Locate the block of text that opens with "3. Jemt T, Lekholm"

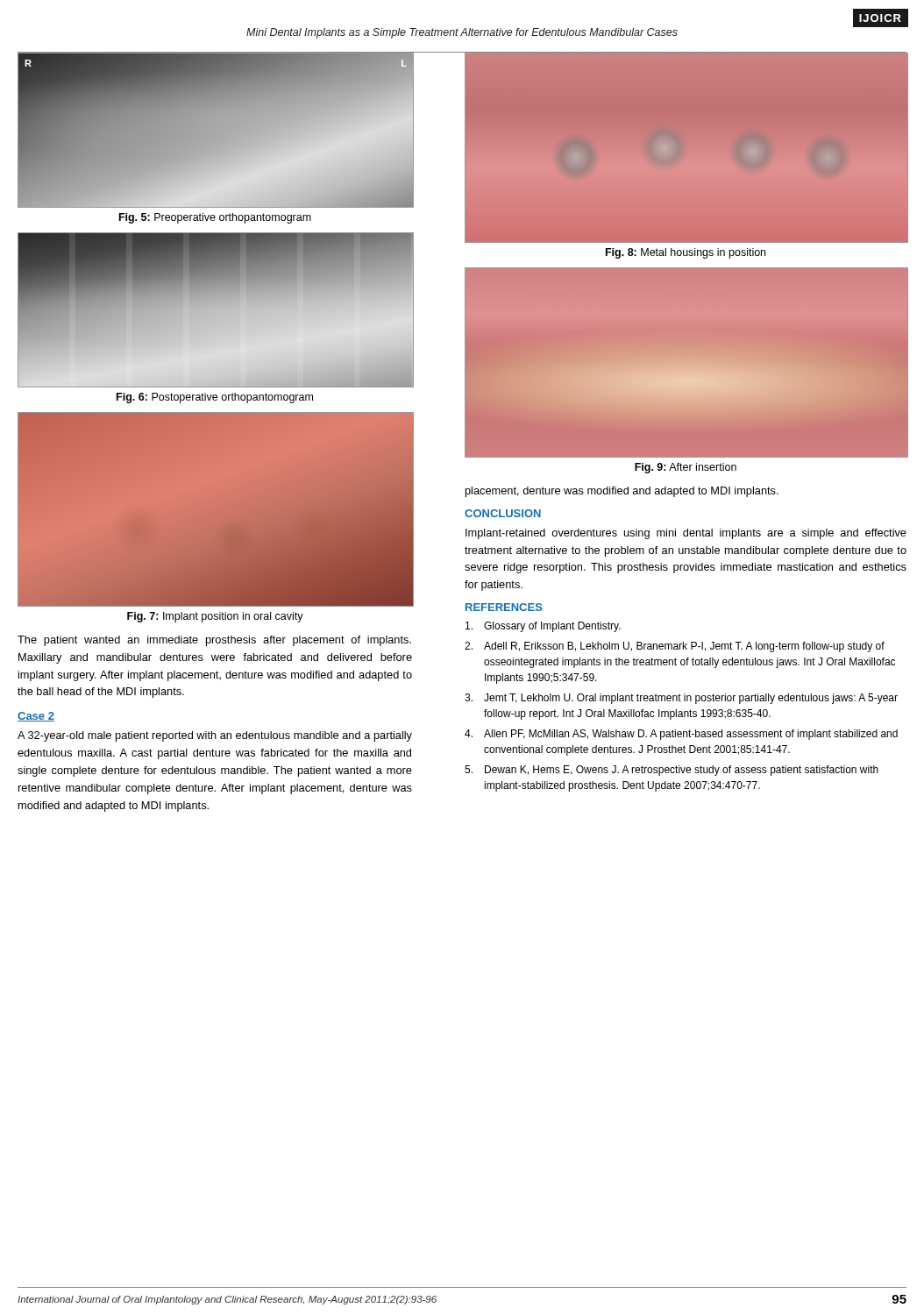point(686,706)
